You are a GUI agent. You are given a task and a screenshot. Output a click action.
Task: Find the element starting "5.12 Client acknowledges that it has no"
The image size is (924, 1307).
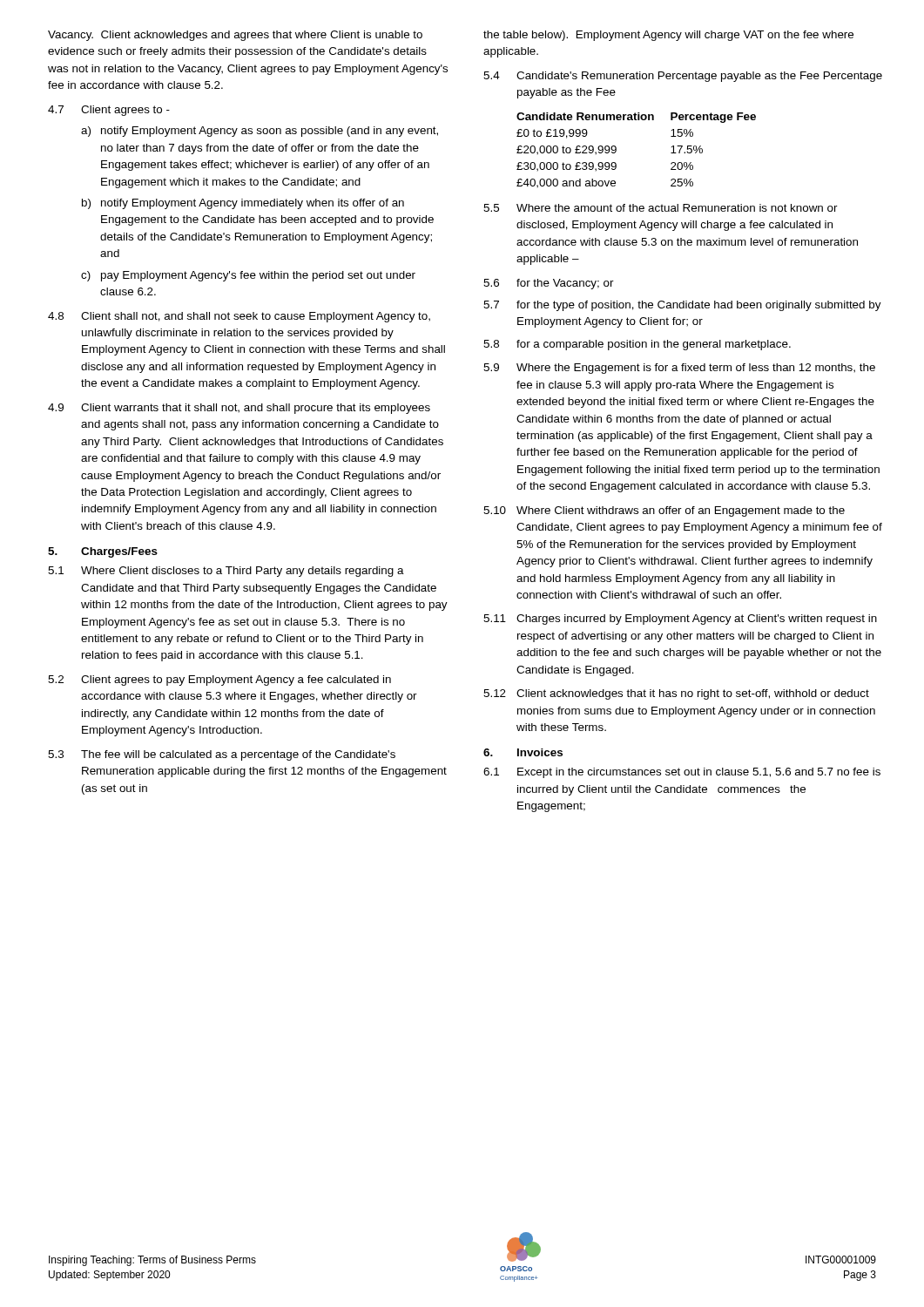click(x=684, y=710)
